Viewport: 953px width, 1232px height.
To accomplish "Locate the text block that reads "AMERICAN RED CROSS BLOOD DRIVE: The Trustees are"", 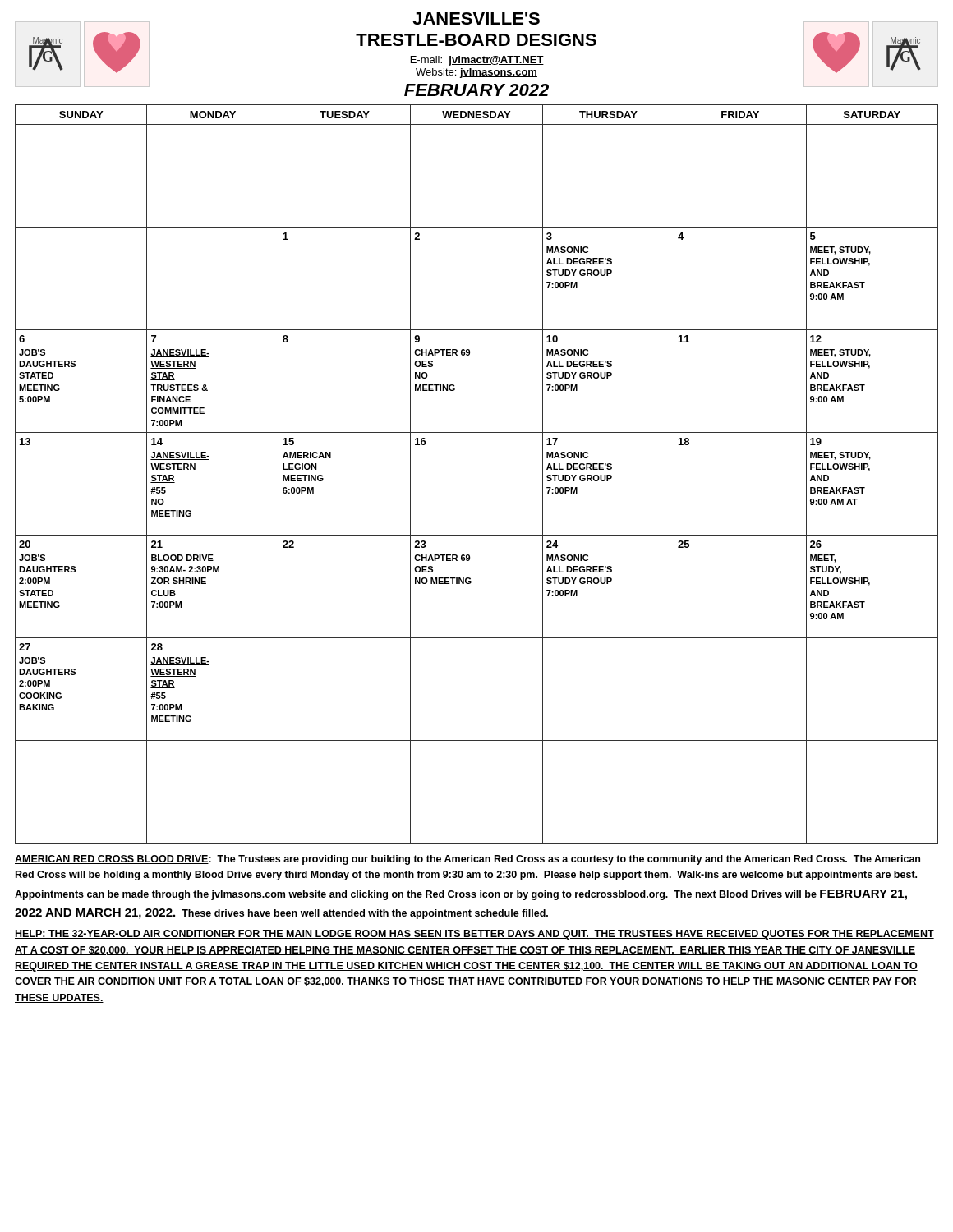I will (x=476, y=887).
